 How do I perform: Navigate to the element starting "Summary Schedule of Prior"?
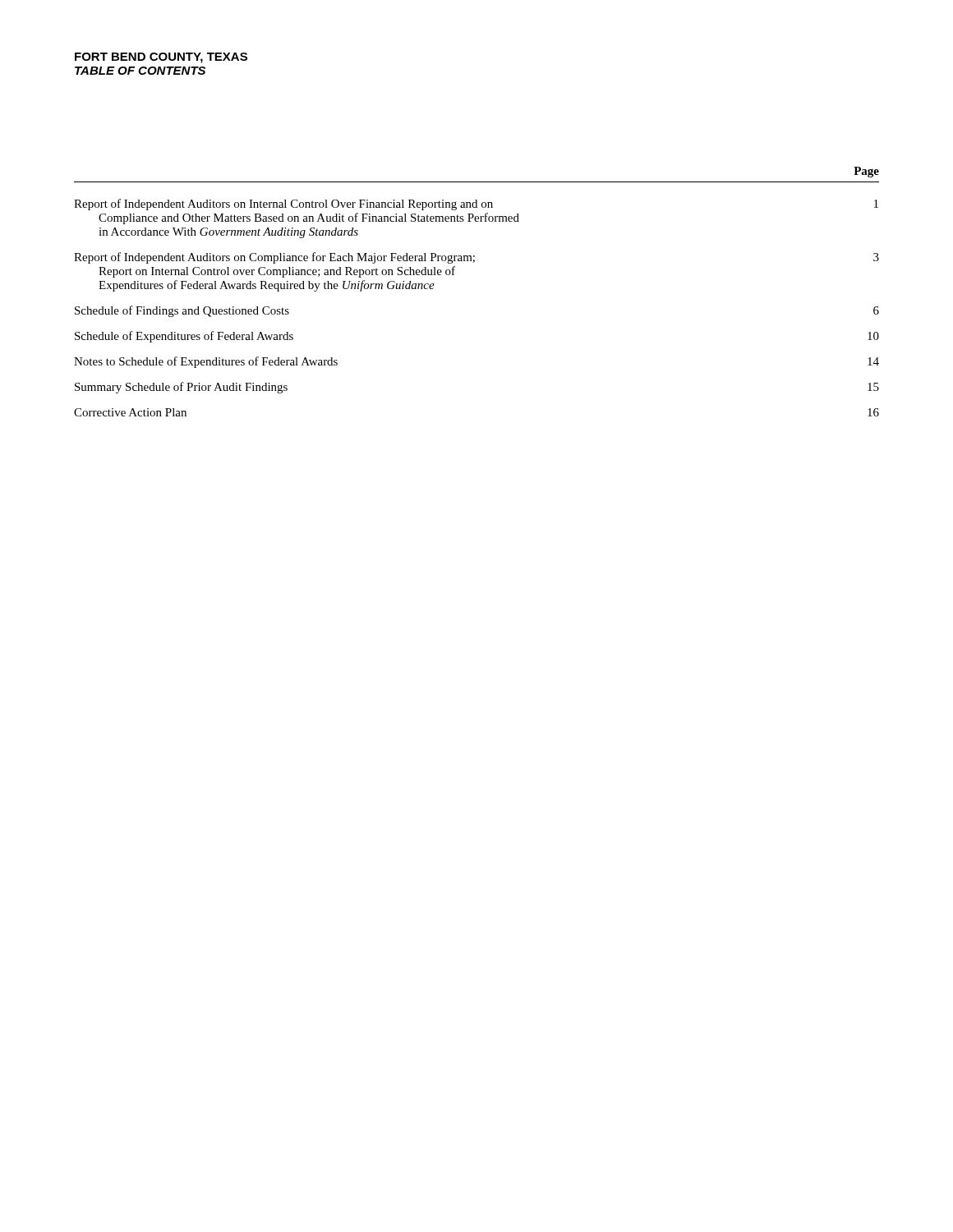click(181, 387)
